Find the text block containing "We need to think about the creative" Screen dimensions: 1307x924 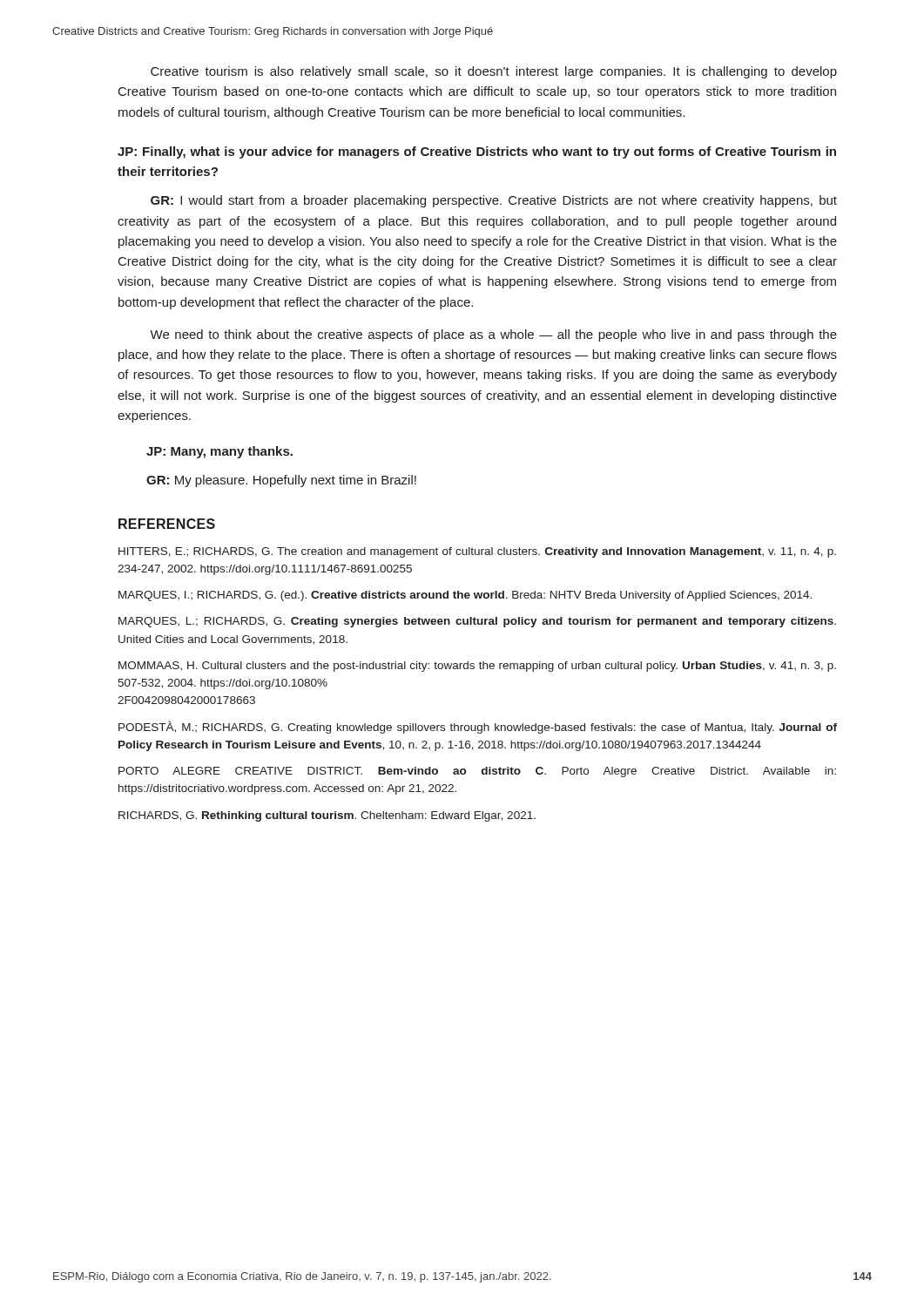pyautogui.click(x=477, y=375)
